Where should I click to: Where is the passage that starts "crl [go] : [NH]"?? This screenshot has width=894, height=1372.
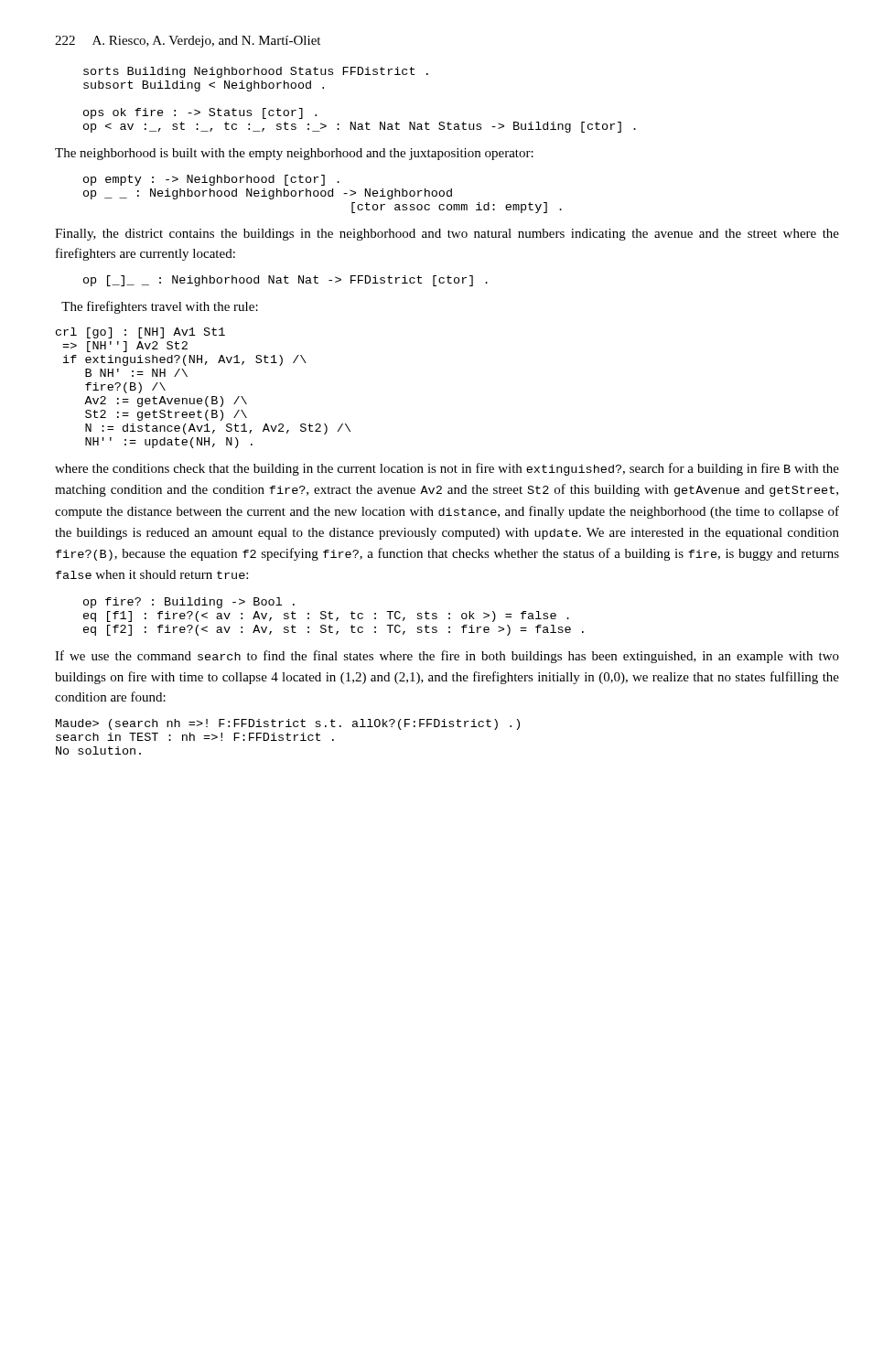click(140, 333)
